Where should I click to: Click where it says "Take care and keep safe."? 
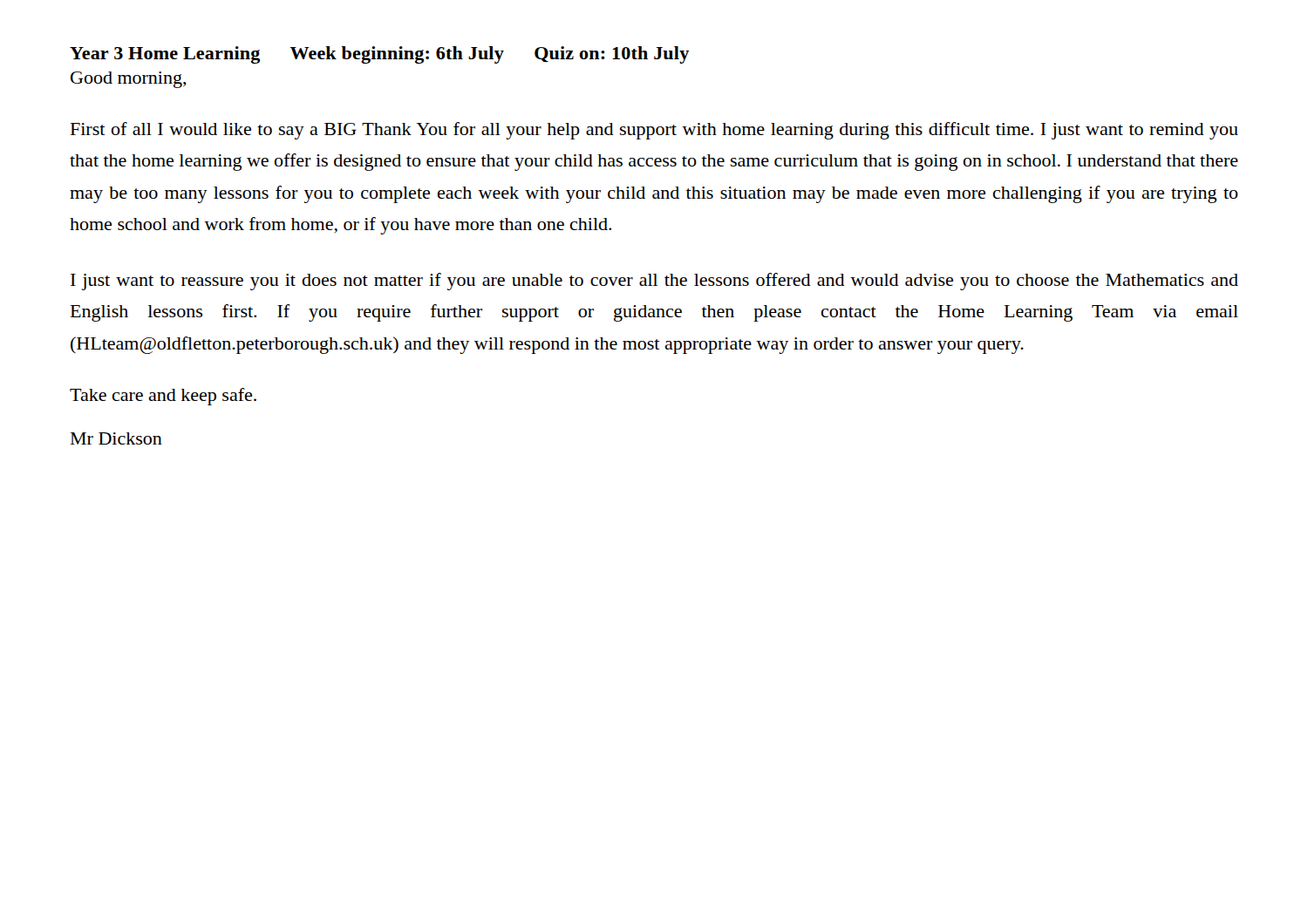click(164, 395)
